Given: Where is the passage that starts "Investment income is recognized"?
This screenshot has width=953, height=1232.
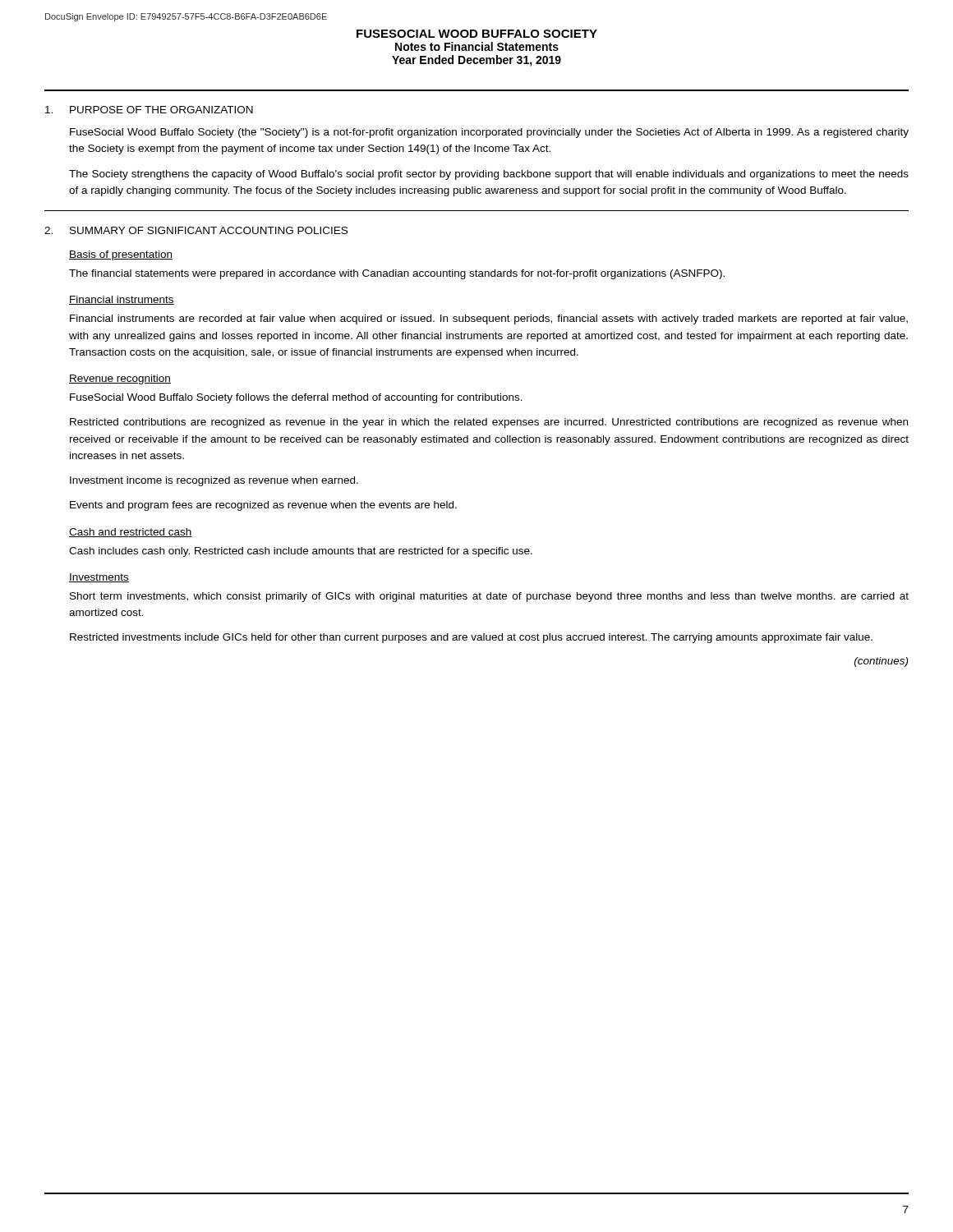Looking at the screenshot, I should [x=214, y=480].
